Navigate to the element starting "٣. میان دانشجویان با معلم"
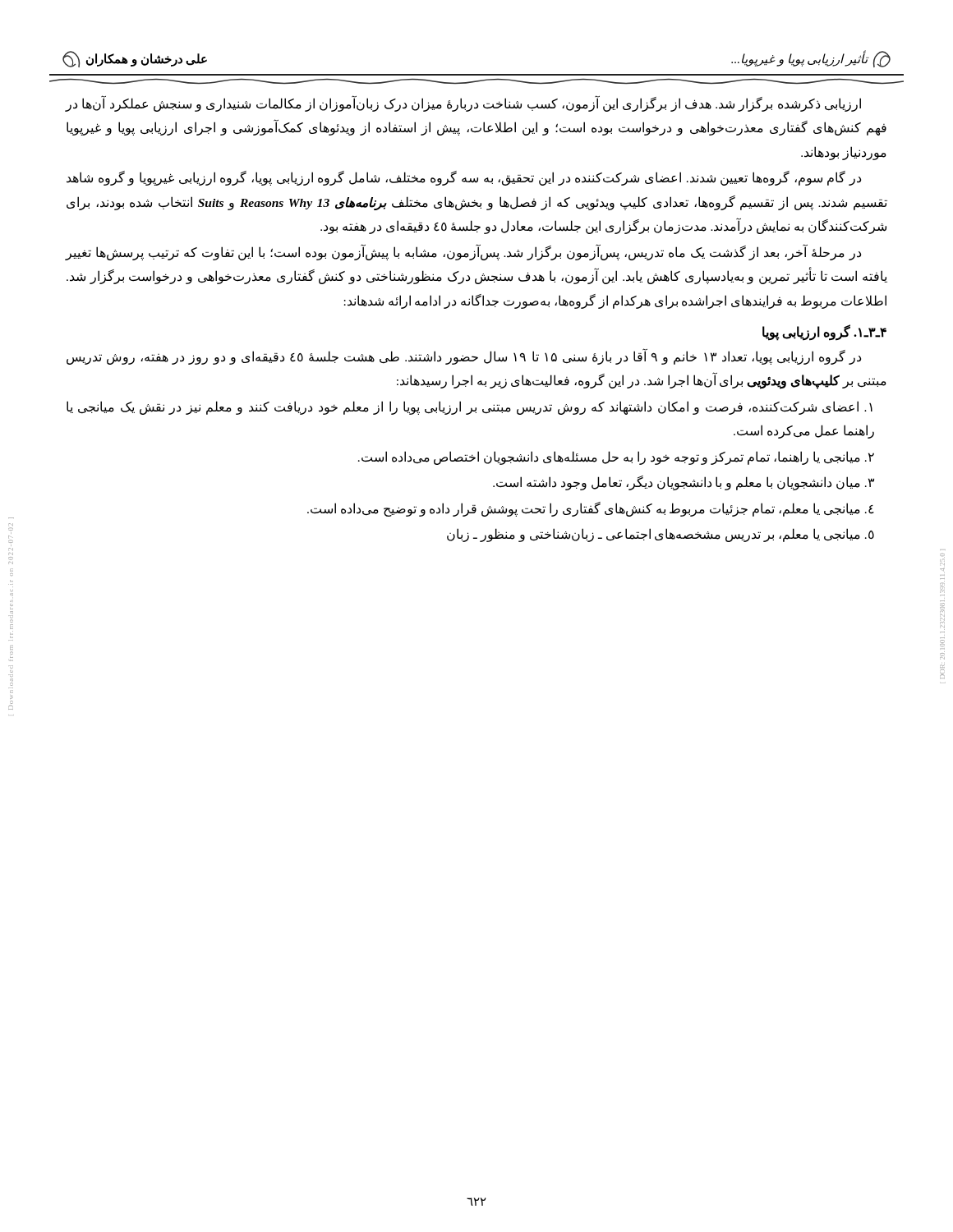 coord(684,483)
